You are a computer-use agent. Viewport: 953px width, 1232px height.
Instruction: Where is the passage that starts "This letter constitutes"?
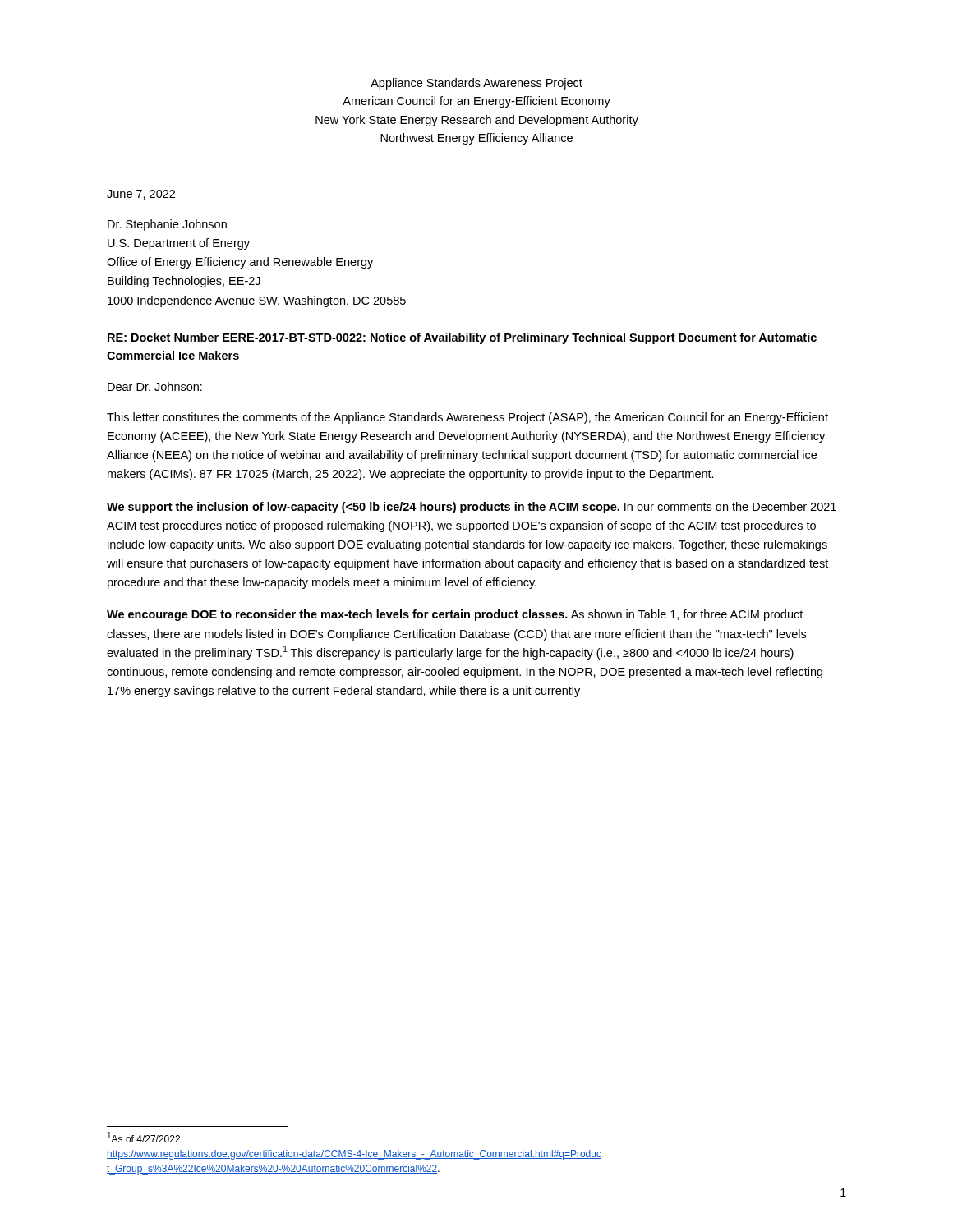[467, 446]
